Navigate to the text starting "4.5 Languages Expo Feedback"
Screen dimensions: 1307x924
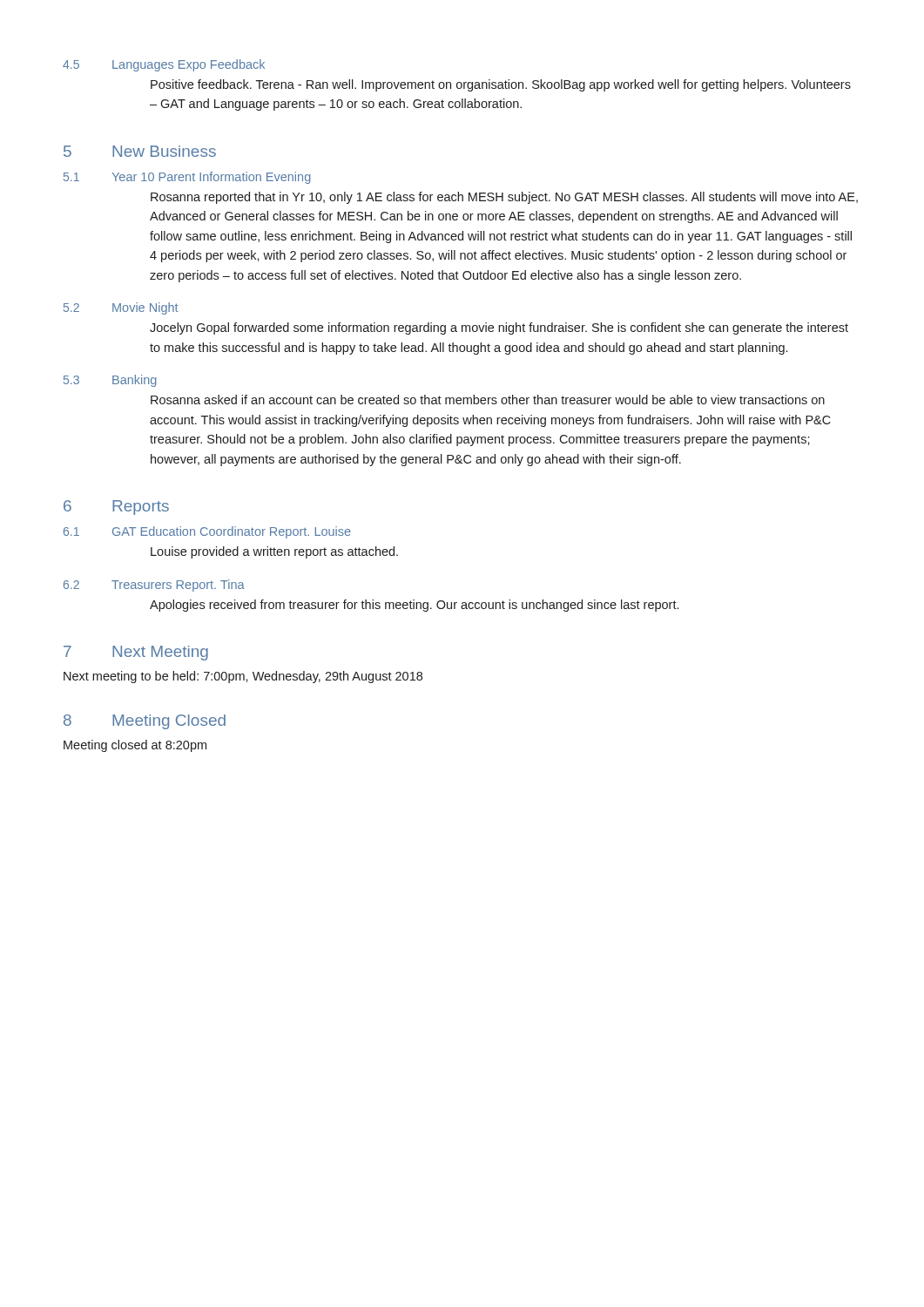[x=164, y=65]
